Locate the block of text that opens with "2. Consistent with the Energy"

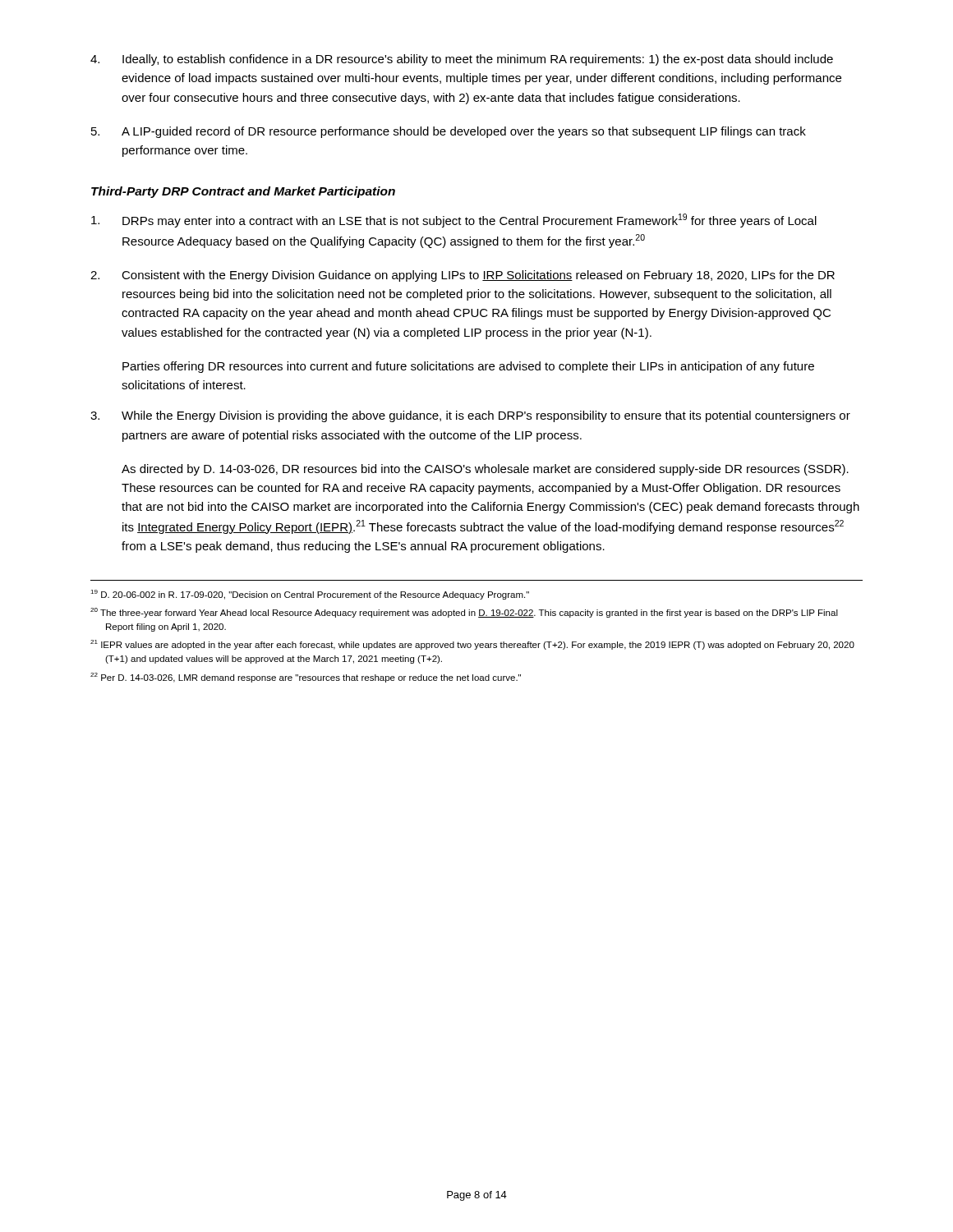click(476, 303)
